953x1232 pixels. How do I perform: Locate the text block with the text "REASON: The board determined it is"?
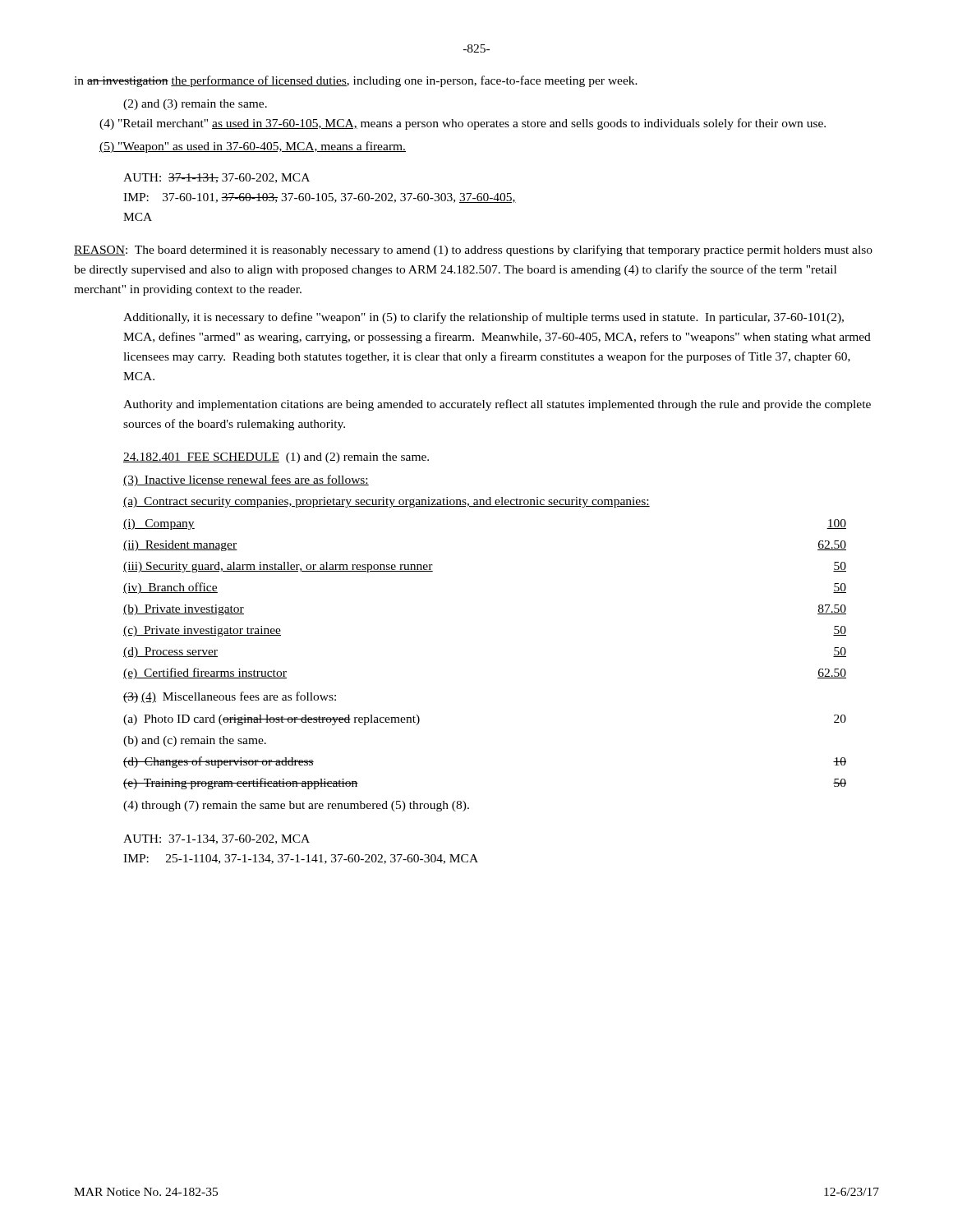pyautogui.click(x=473, y=269)
